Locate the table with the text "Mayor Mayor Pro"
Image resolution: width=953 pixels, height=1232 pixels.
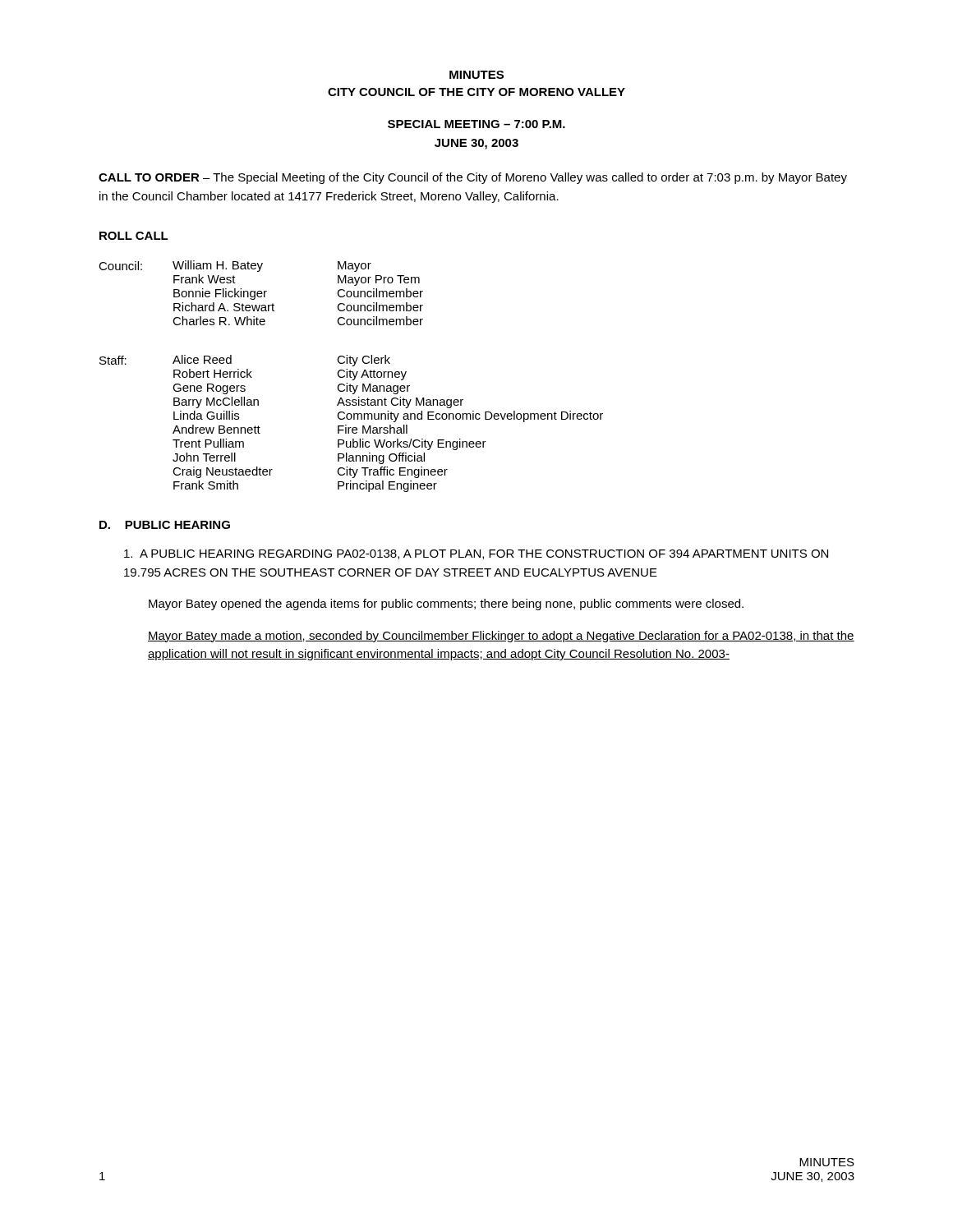point(476,293)
